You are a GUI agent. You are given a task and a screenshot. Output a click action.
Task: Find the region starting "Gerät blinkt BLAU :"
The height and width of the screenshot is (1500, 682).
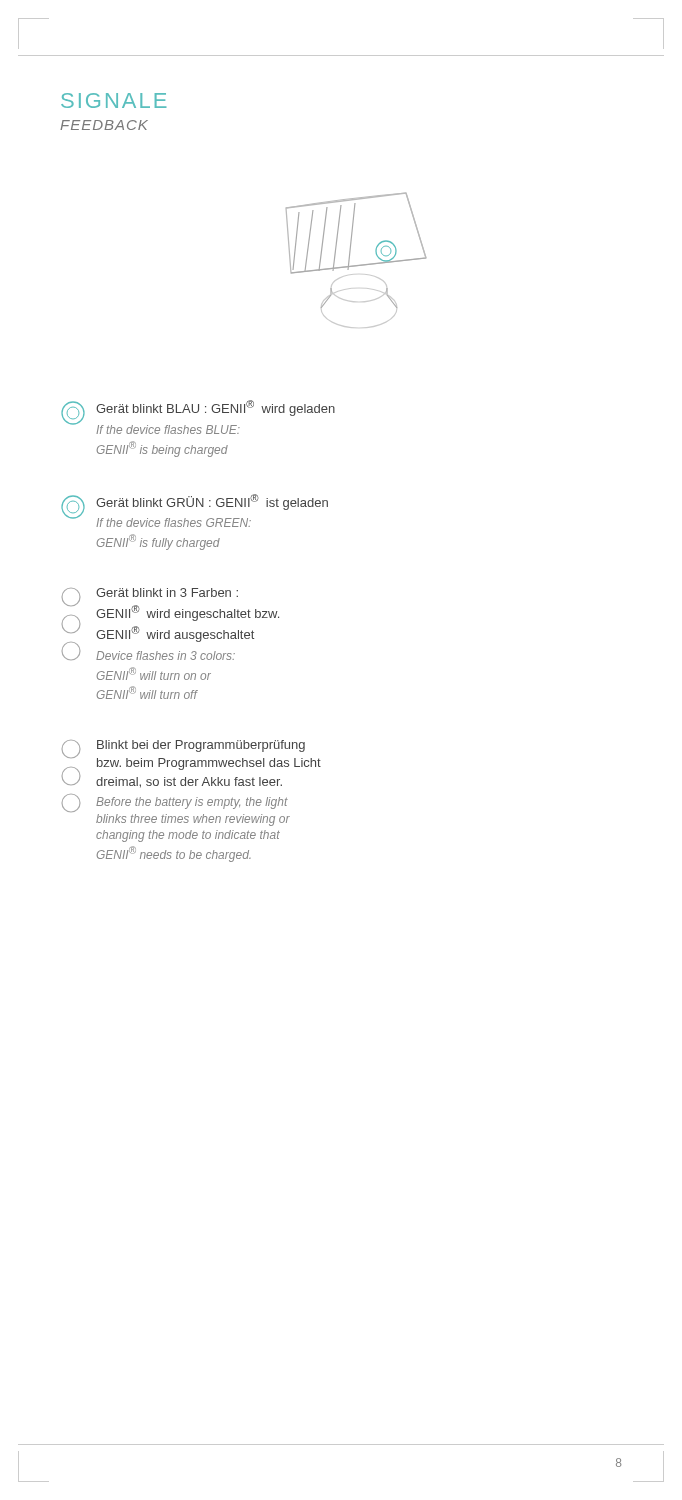[x=198, y=428]
